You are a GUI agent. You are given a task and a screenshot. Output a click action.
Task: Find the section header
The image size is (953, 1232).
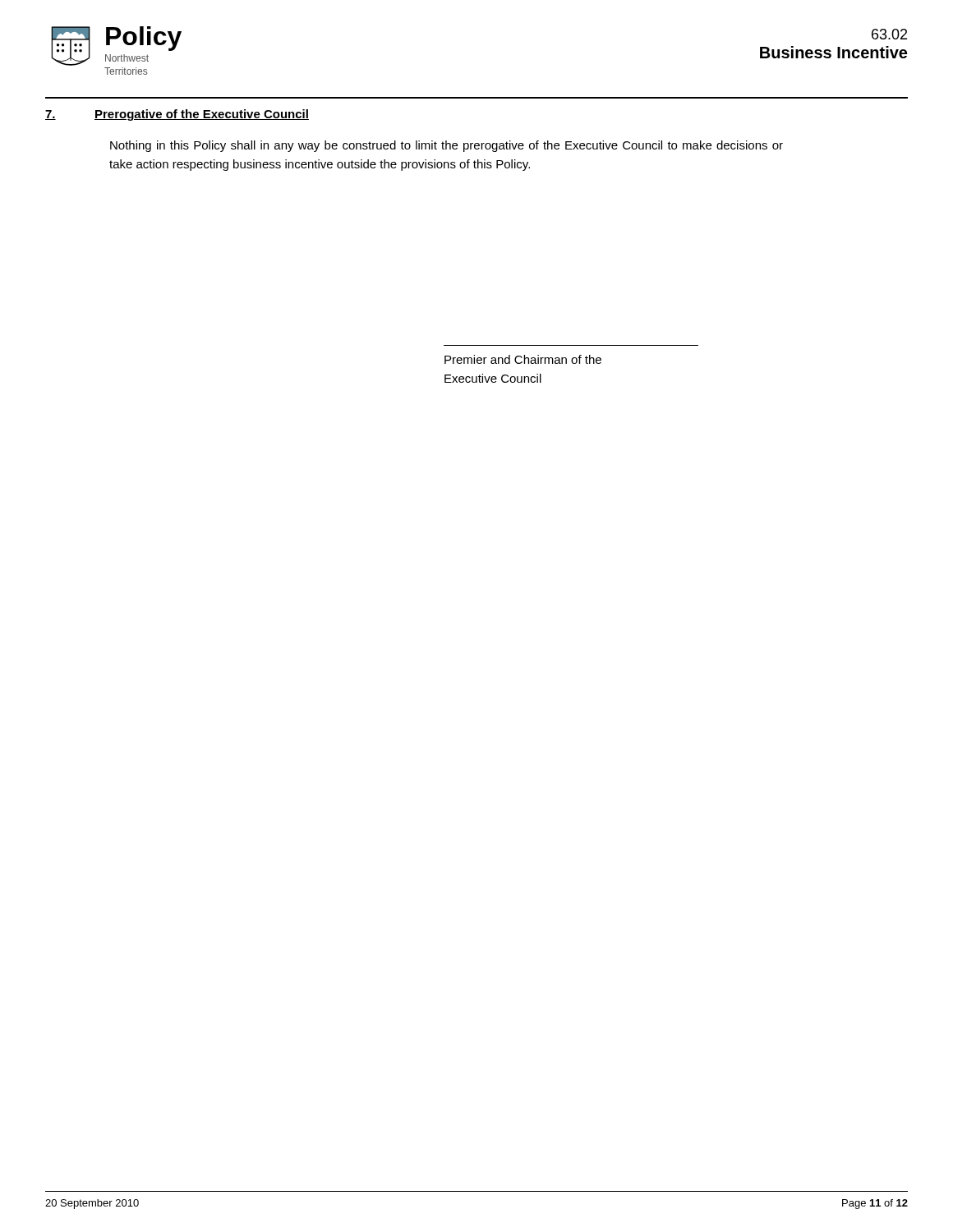point(177,114)
